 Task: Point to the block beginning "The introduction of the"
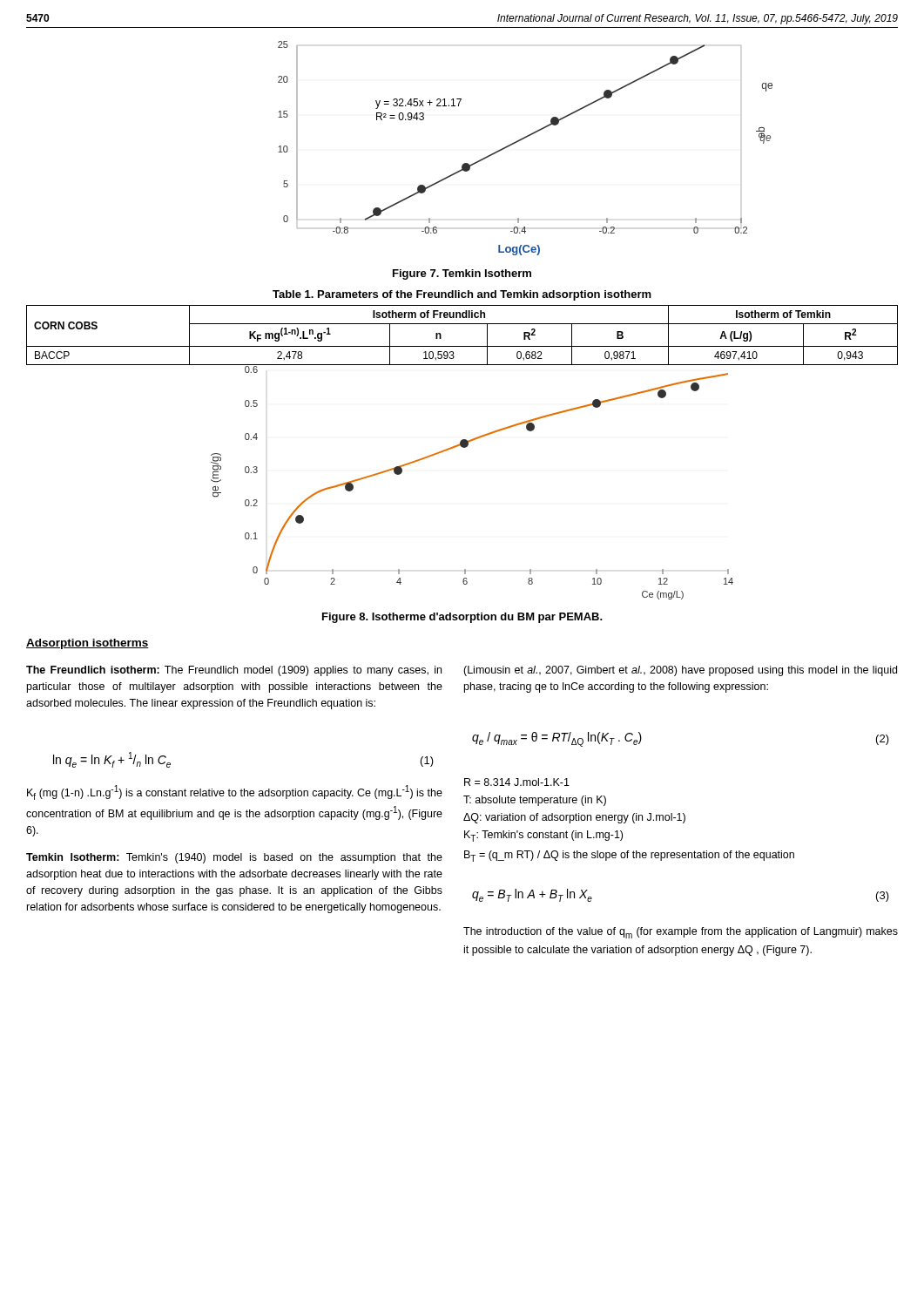pyautogui.click(x=681, y=940)
